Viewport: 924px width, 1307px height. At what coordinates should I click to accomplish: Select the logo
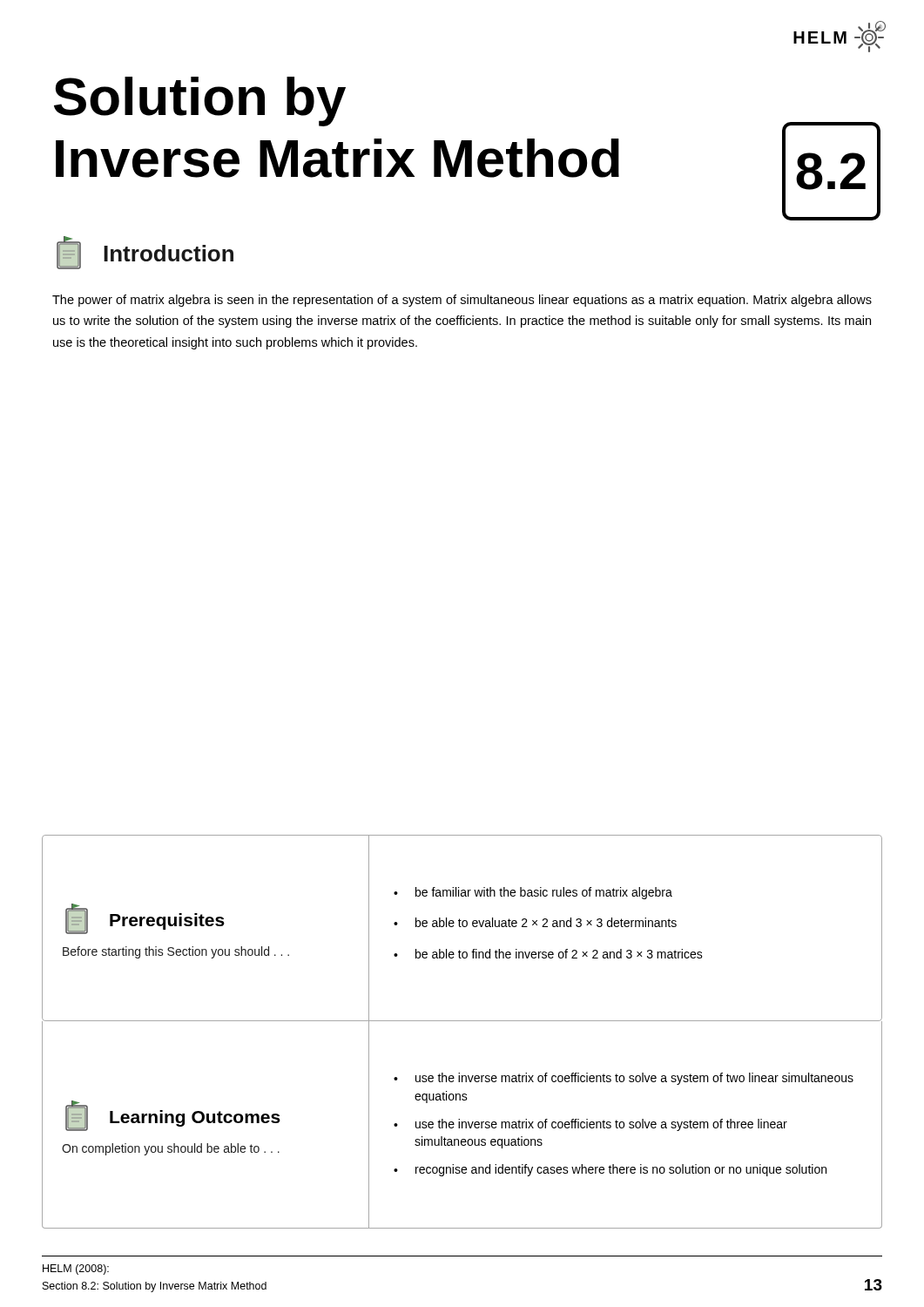point(840,38)
